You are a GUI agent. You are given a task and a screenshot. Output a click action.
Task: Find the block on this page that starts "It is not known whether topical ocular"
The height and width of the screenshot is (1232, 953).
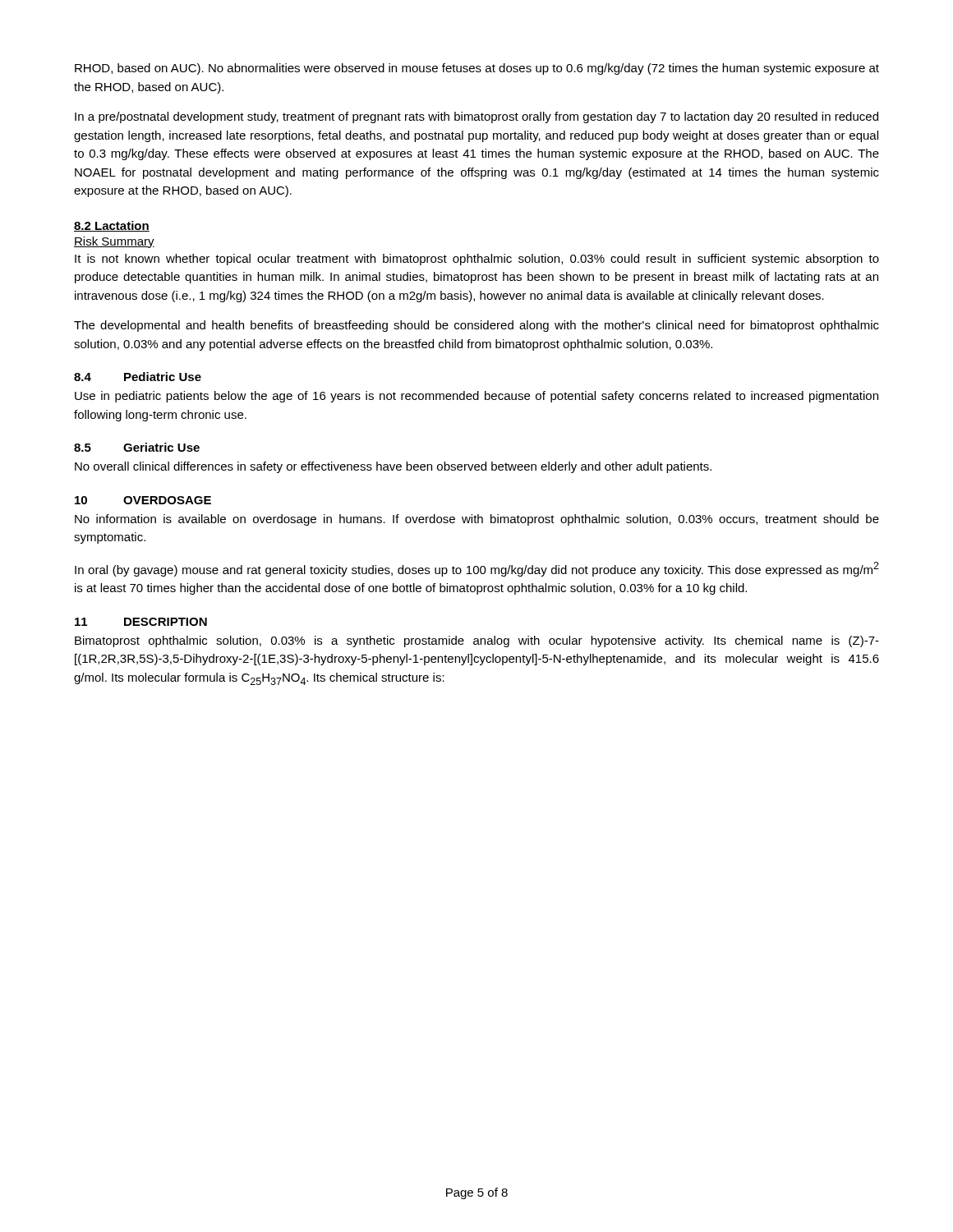click(x=476, y=276)
